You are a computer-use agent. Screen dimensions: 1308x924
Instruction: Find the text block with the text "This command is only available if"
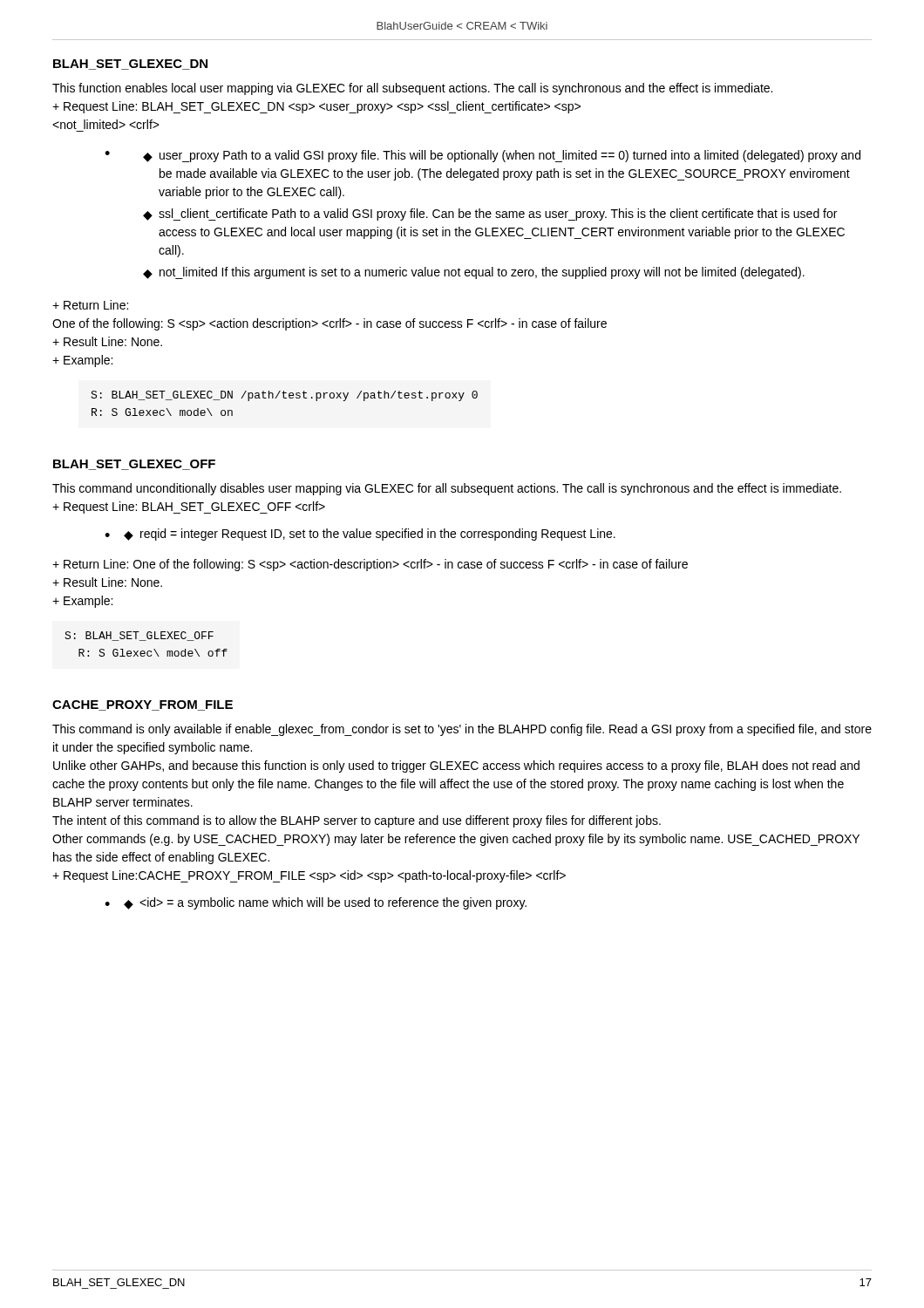pos(462,730)
